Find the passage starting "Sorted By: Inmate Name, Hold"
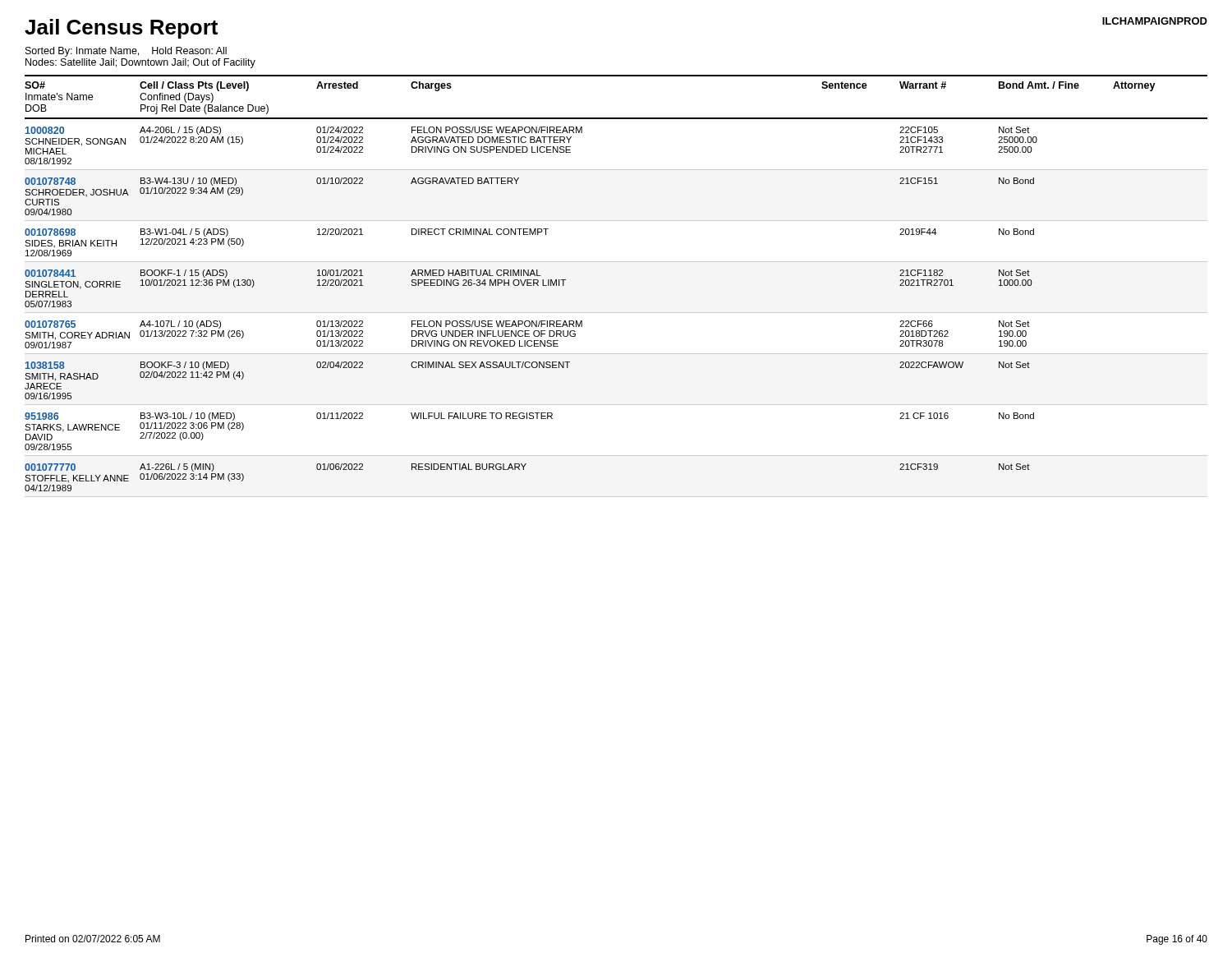 pyautogui.click(x=140, y=57)
